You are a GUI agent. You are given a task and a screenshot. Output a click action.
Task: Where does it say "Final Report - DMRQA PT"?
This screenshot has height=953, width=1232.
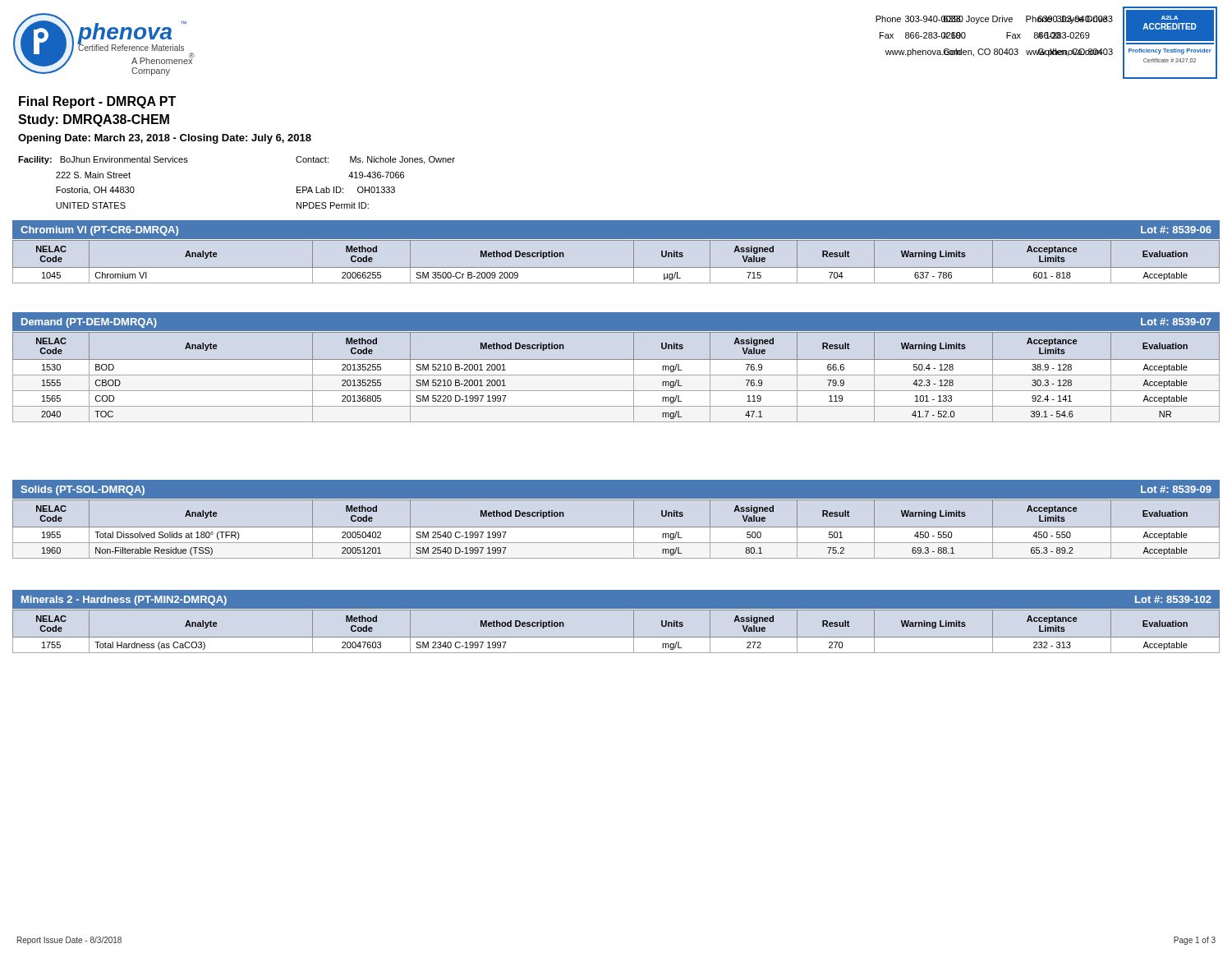(x=97, y=101)
